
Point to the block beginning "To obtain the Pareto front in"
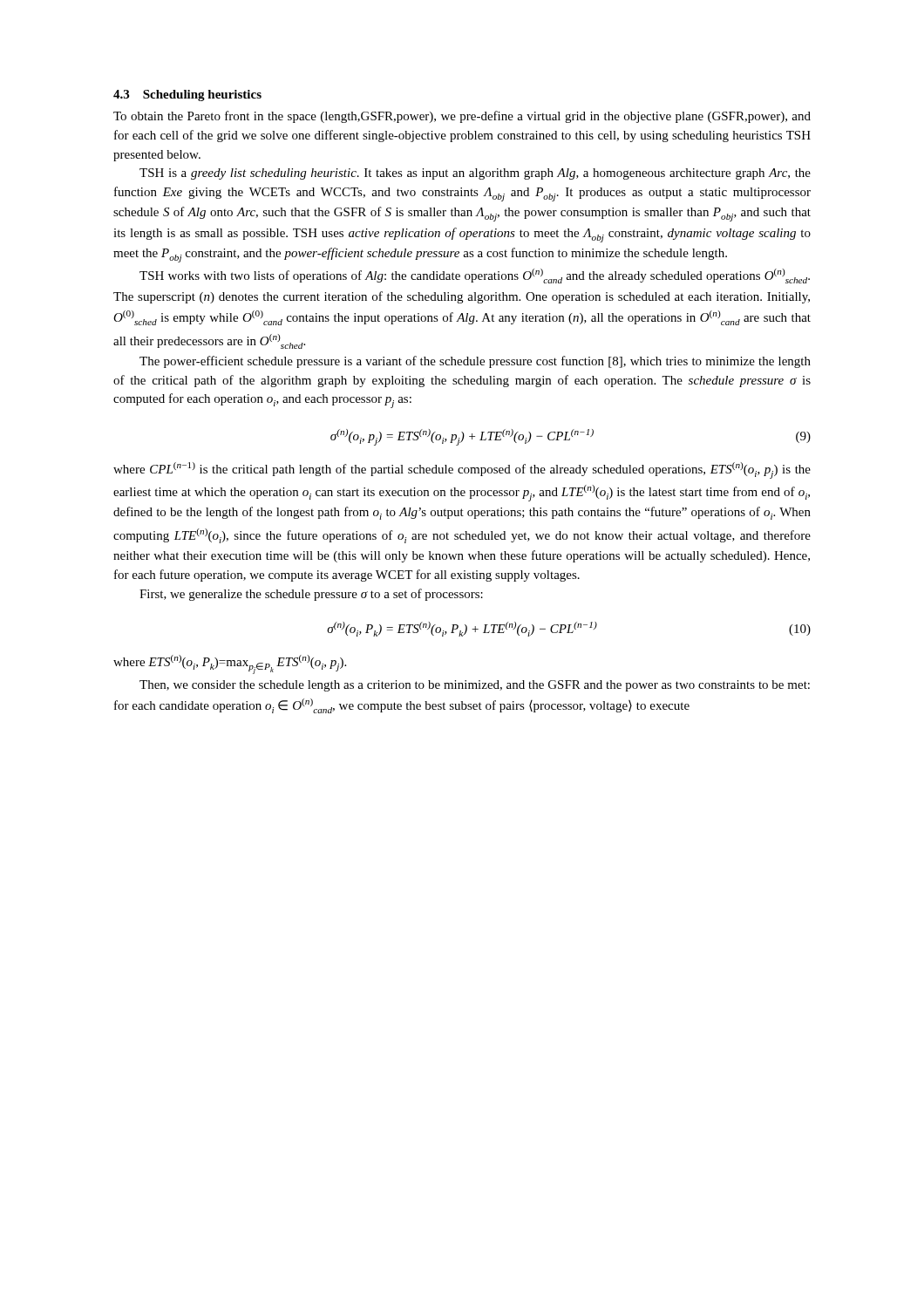click(x=462, y=259)
